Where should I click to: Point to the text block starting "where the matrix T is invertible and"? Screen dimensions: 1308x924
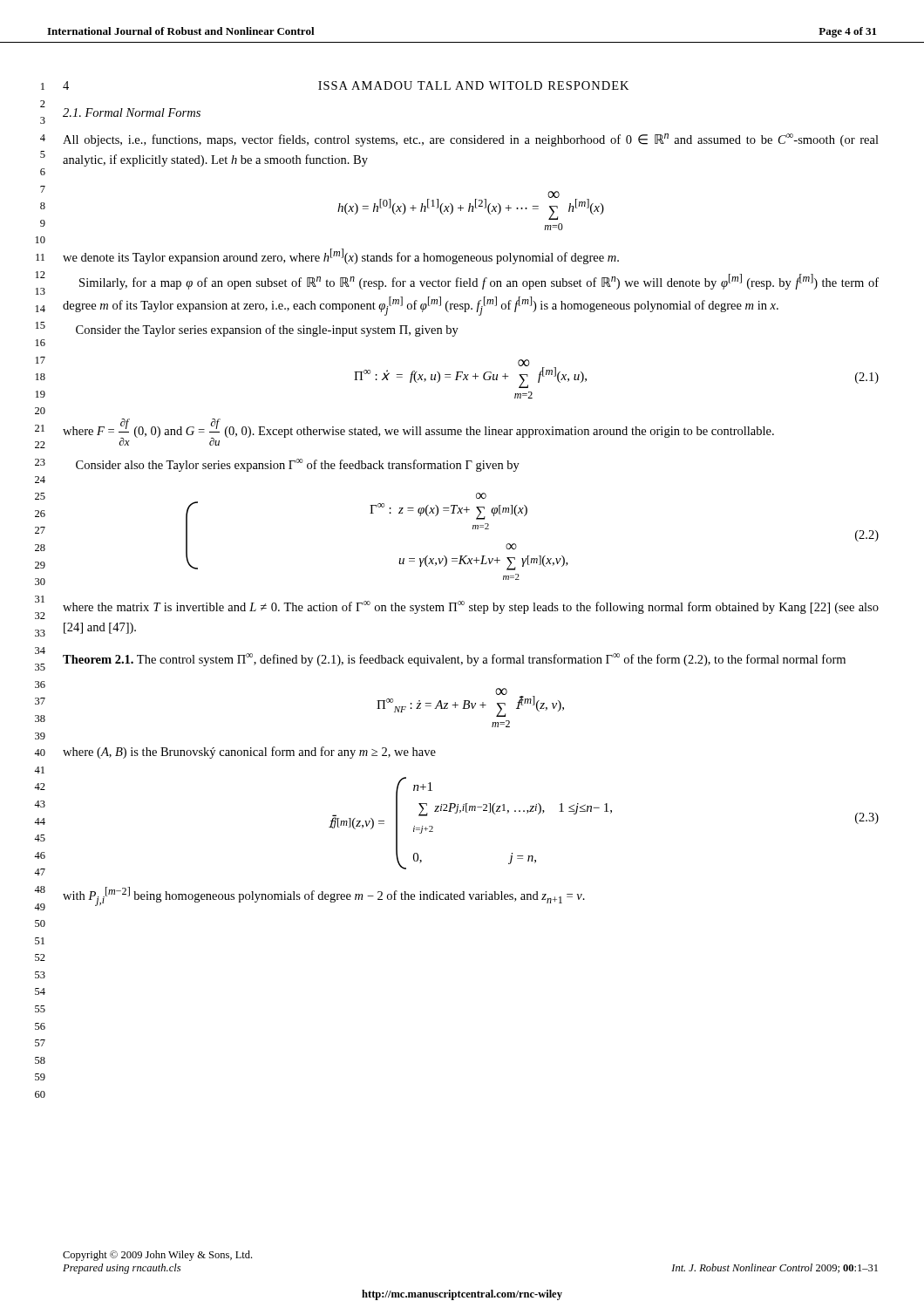[471, 615]
